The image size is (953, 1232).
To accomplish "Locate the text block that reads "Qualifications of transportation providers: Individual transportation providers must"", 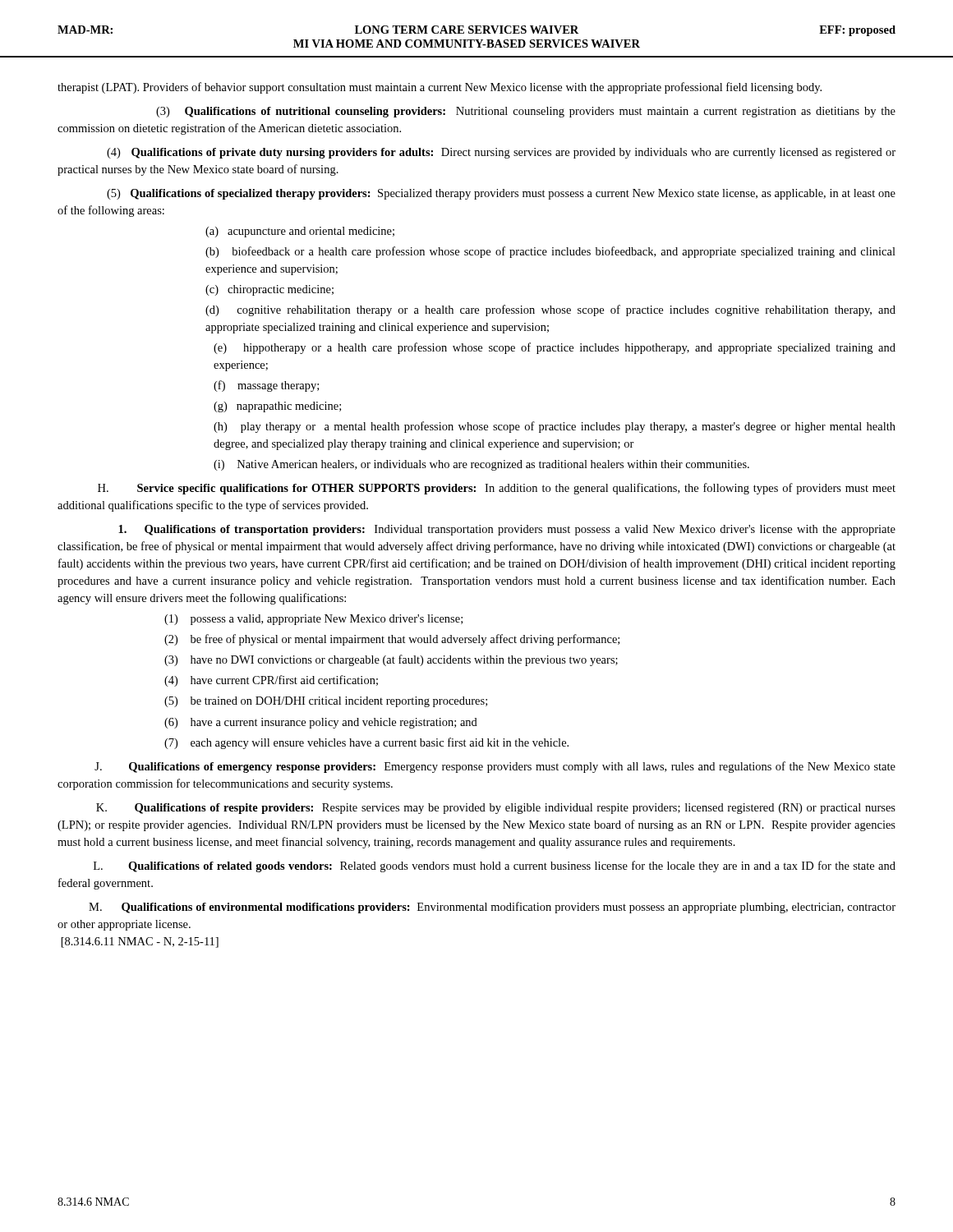I will pyautogui.click(x=476, y=564).
